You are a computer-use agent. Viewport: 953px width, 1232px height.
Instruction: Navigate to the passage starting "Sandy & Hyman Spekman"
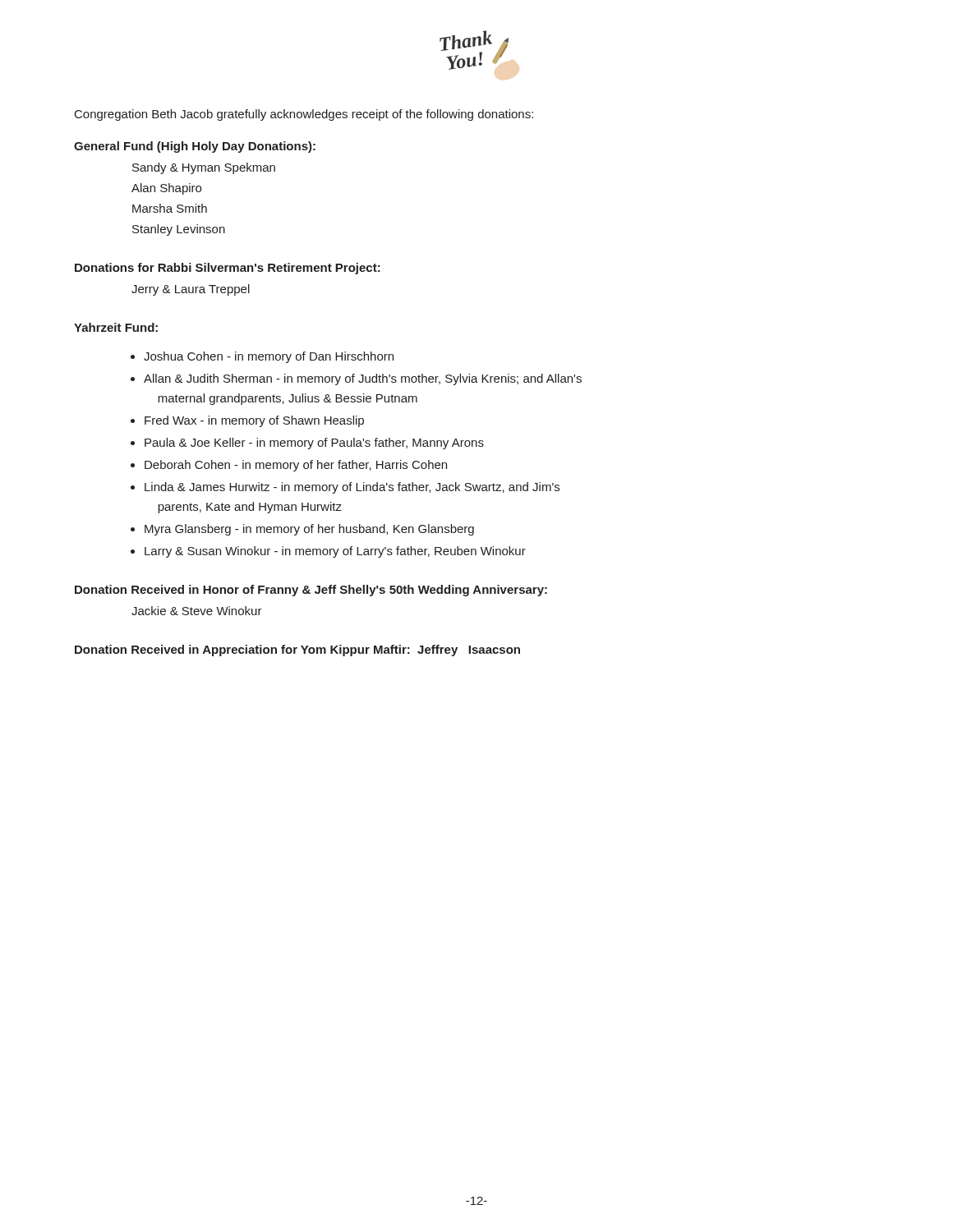coord(204,167)
